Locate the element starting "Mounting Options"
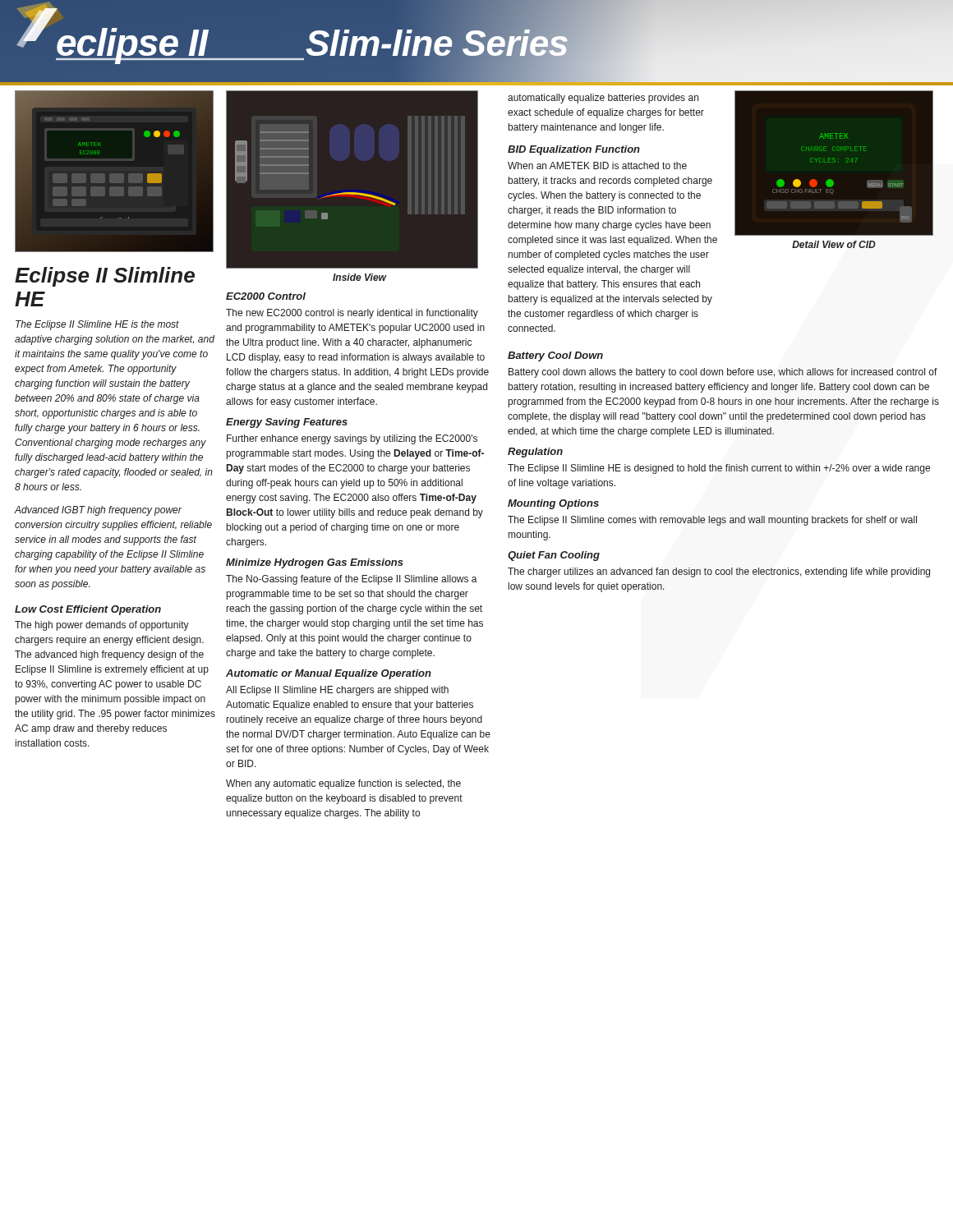Screen dimensions: 1232x953 (553, 503)
